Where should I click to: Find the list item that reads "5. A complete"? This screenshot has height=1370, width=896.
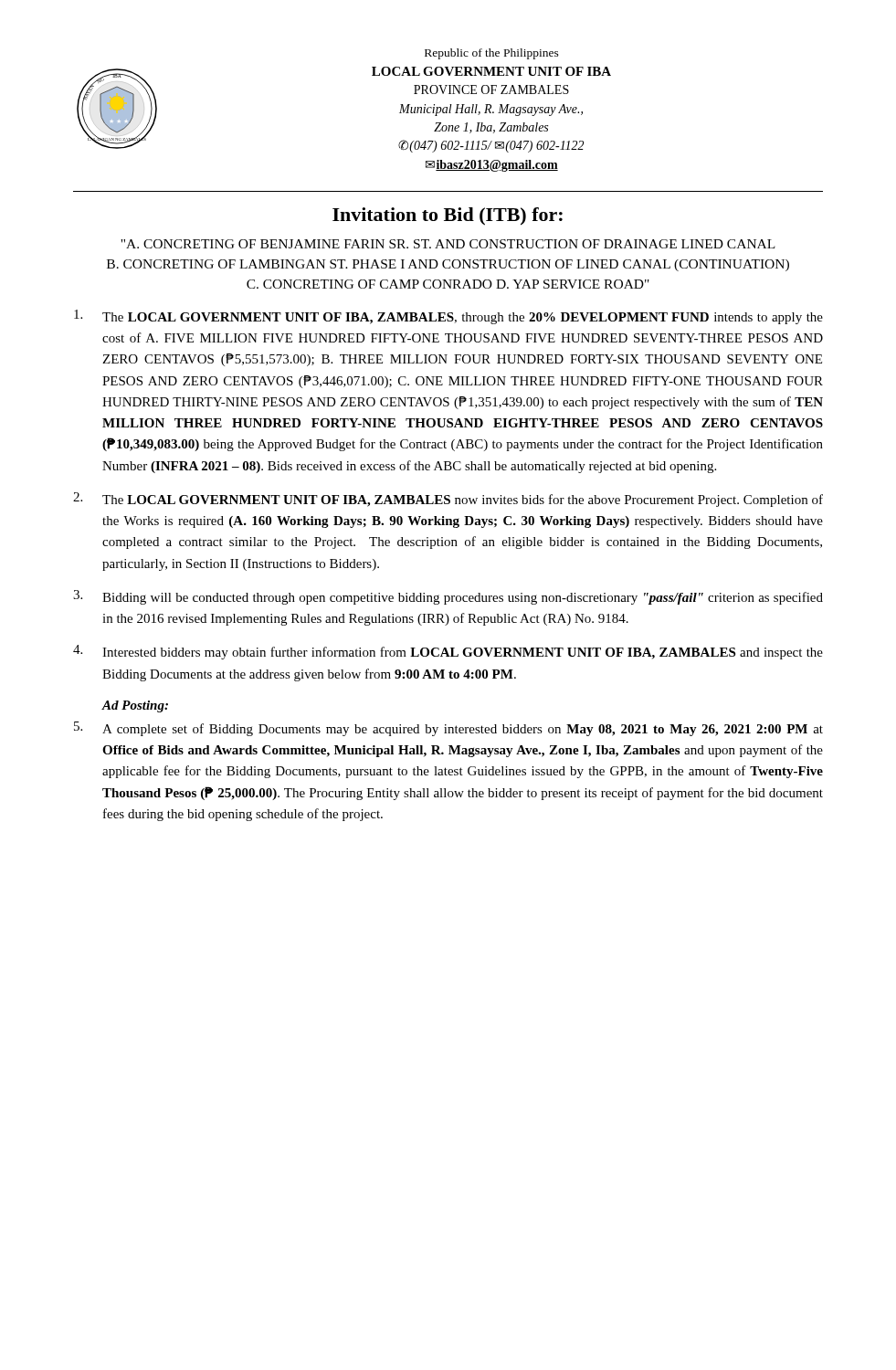tap(448, 772)
